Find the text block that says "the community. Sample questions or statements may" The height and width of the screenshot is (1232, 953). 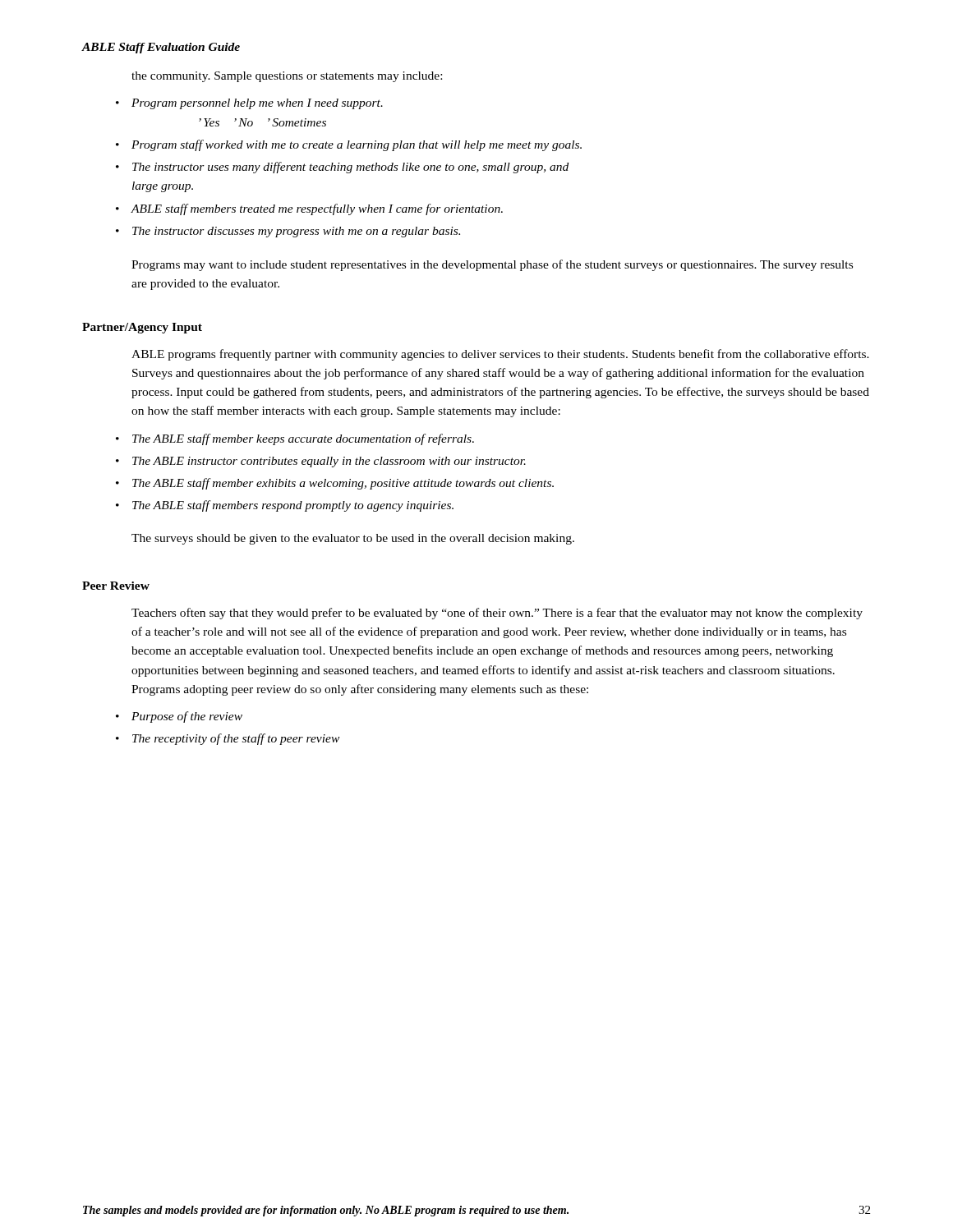pyautogui.click(x=287, y=75)
